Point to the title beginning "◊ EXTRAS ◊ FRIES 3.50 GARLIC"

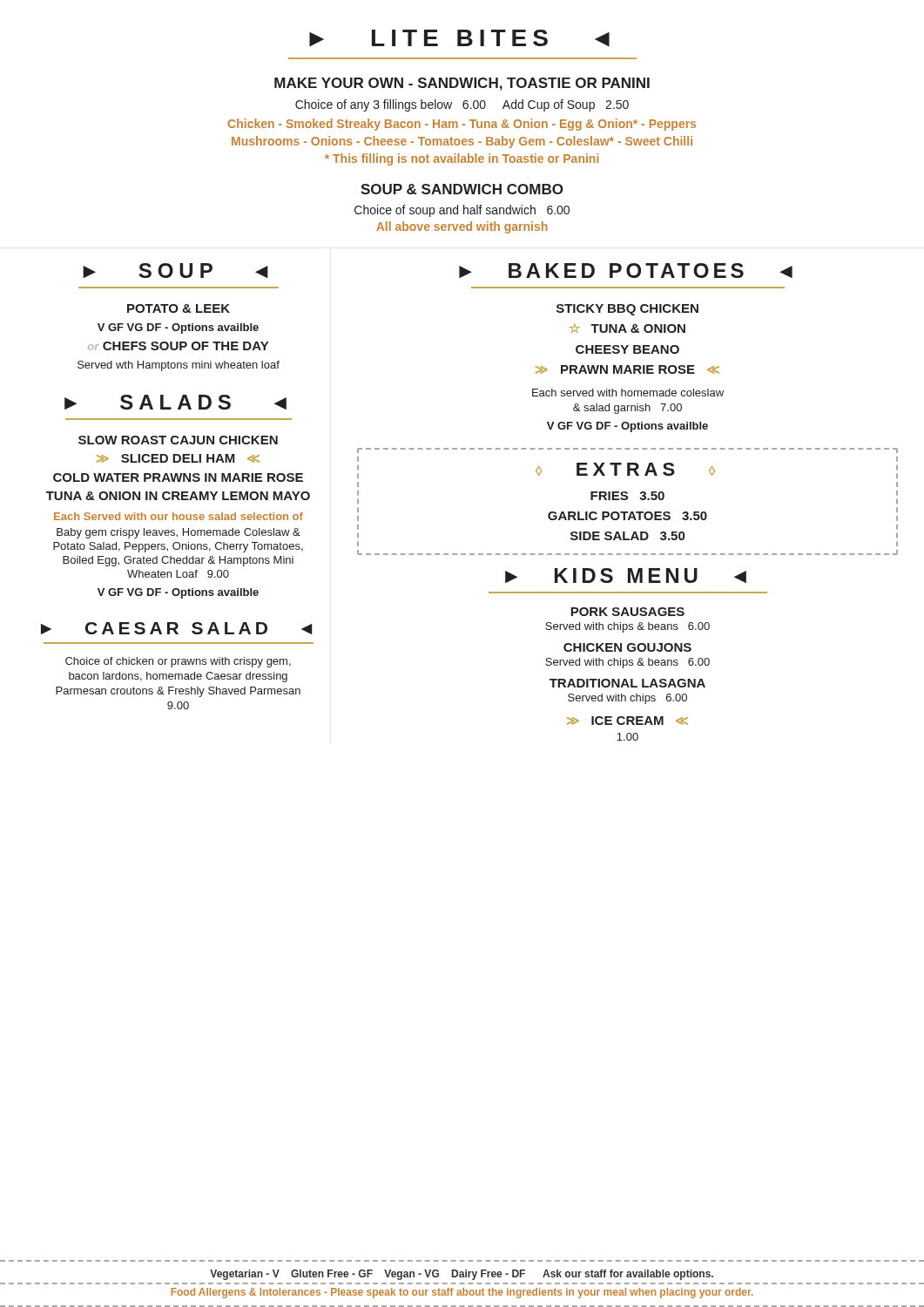tap(627, 501)
